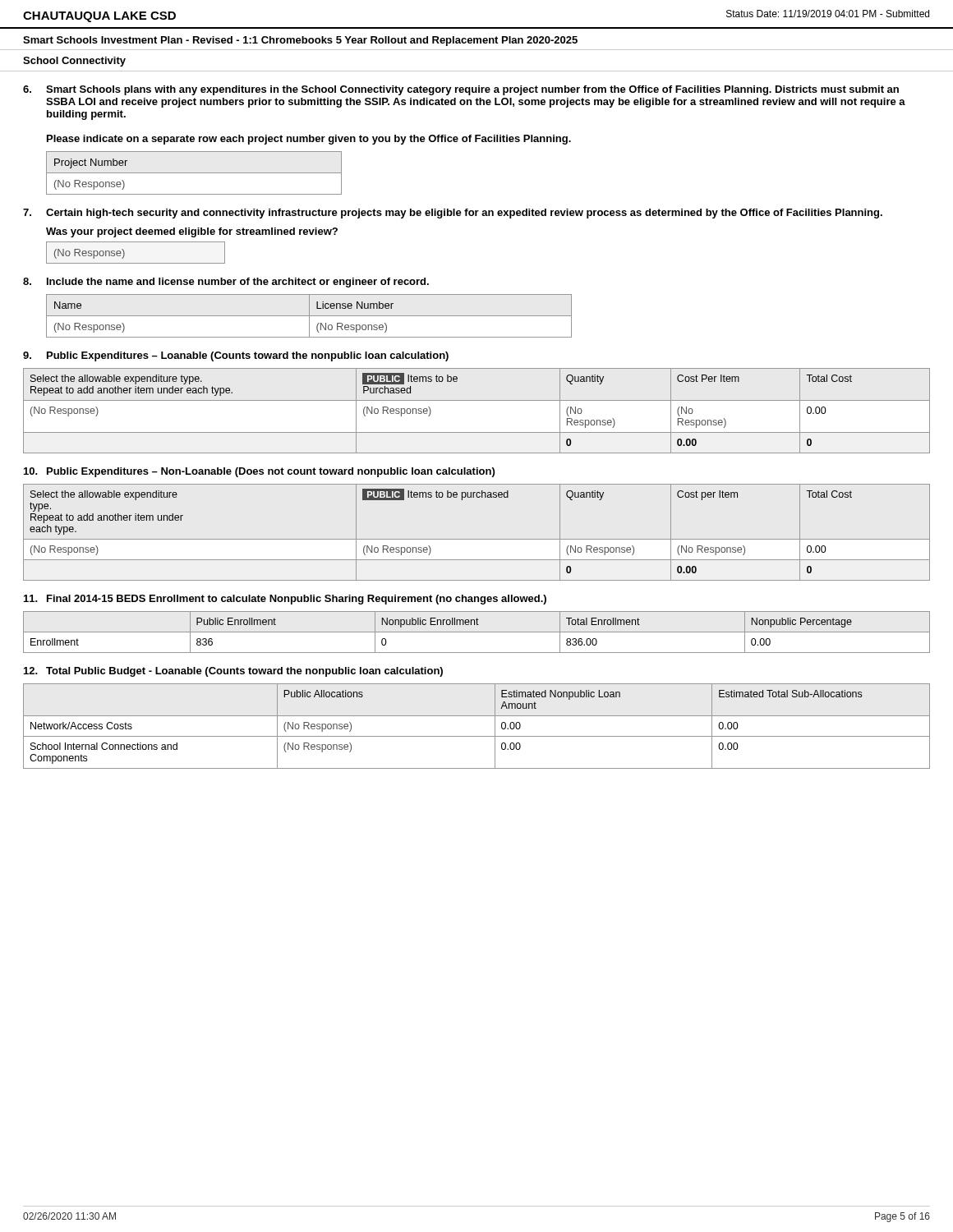
Task: Click the title that begins "Smart Schools Investment Plan - Revised"
Action: point(300,40)
